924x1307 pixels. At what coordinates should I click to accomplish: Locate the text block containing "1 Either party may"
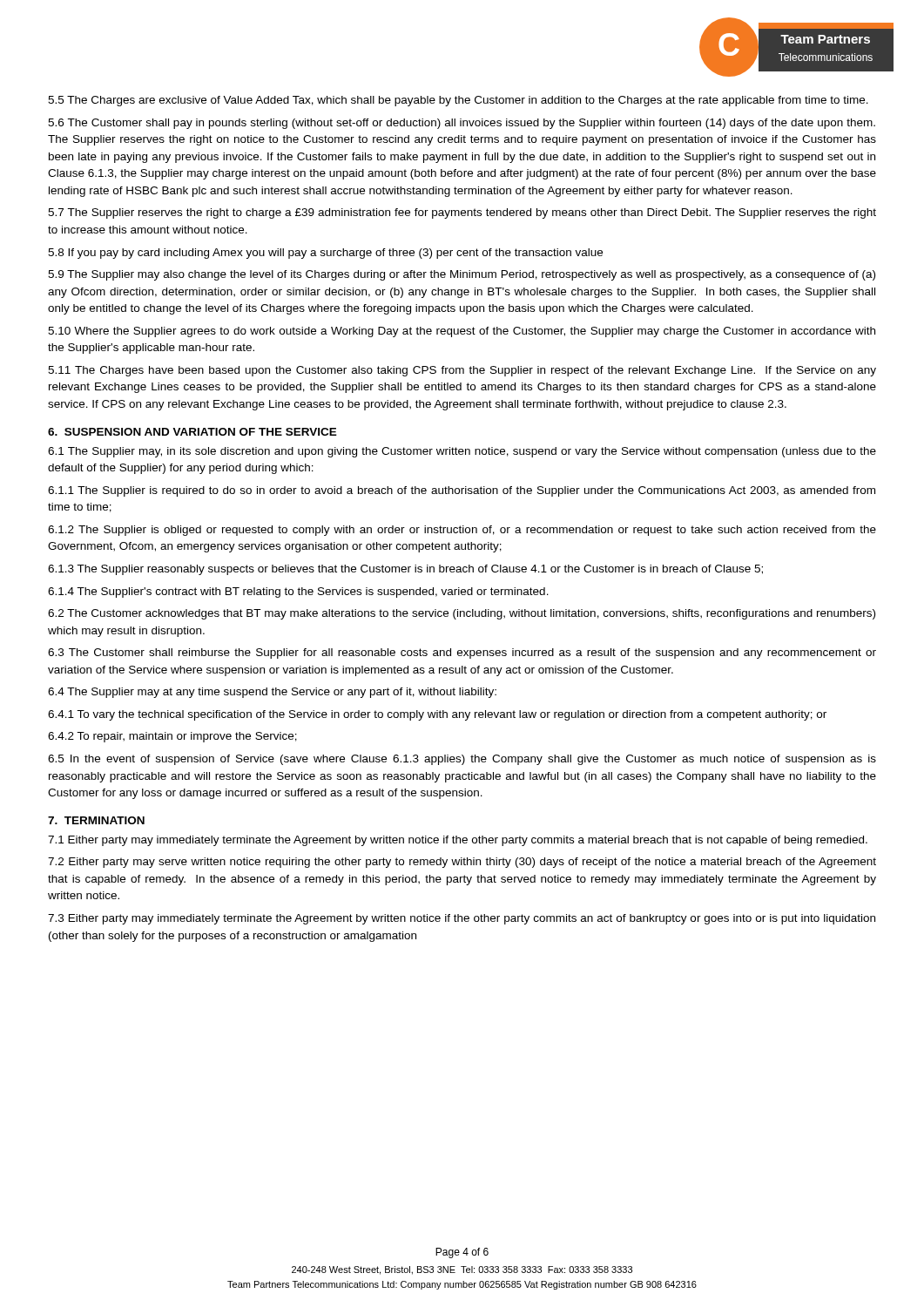[x=458, y=839]
